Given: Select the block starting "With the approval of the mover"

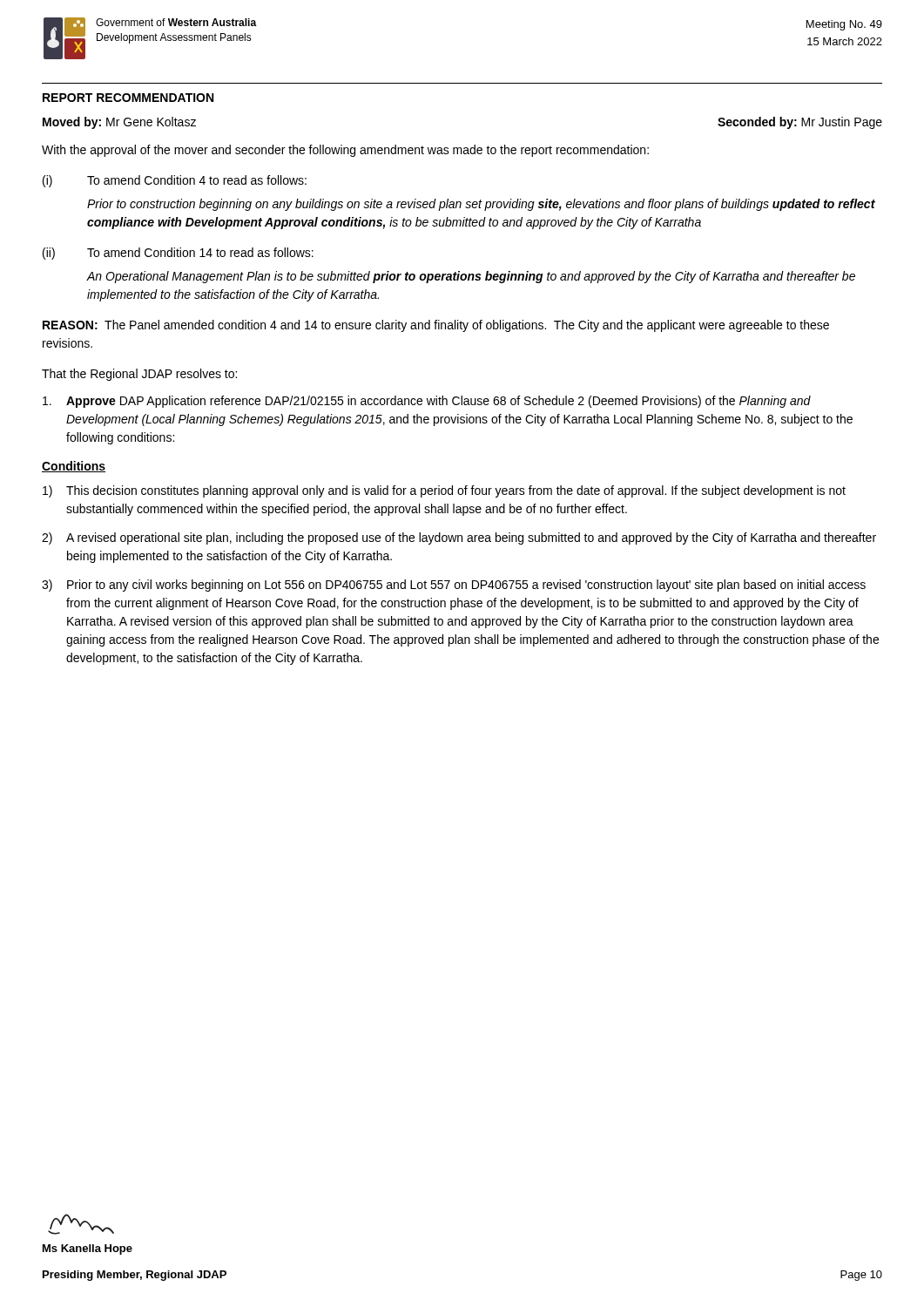Looking at the screenshot, I should pyautogui.click(x=346, y=150).
